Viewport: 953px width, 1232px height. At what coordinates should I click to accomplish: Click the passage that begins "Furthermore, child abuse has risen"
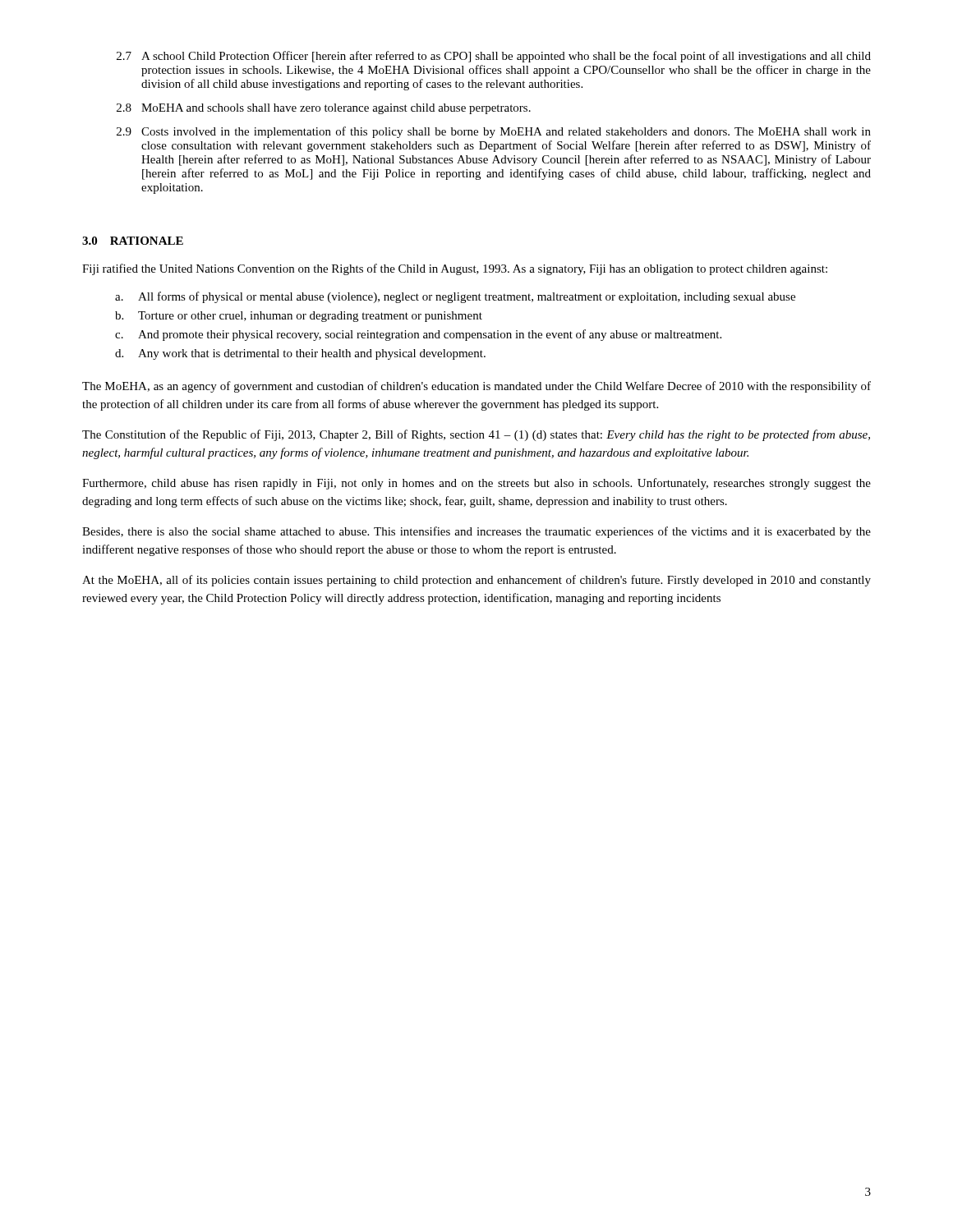pyautogui.click(x=476, y=492)
